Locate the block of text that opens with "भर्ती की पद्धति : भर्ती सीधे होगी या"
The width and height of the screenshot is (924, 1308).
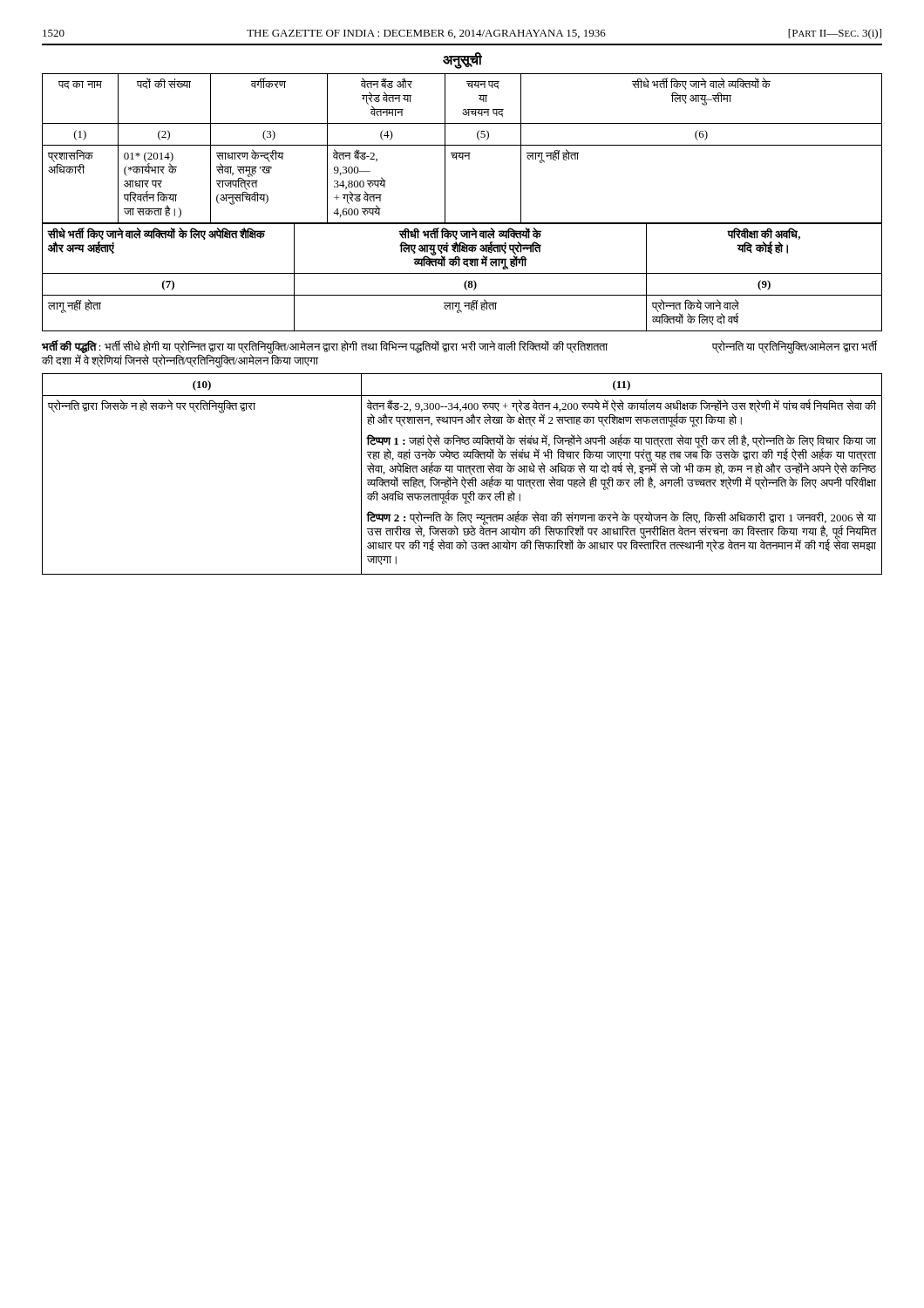pyautogui.click(x=459, y=354)
